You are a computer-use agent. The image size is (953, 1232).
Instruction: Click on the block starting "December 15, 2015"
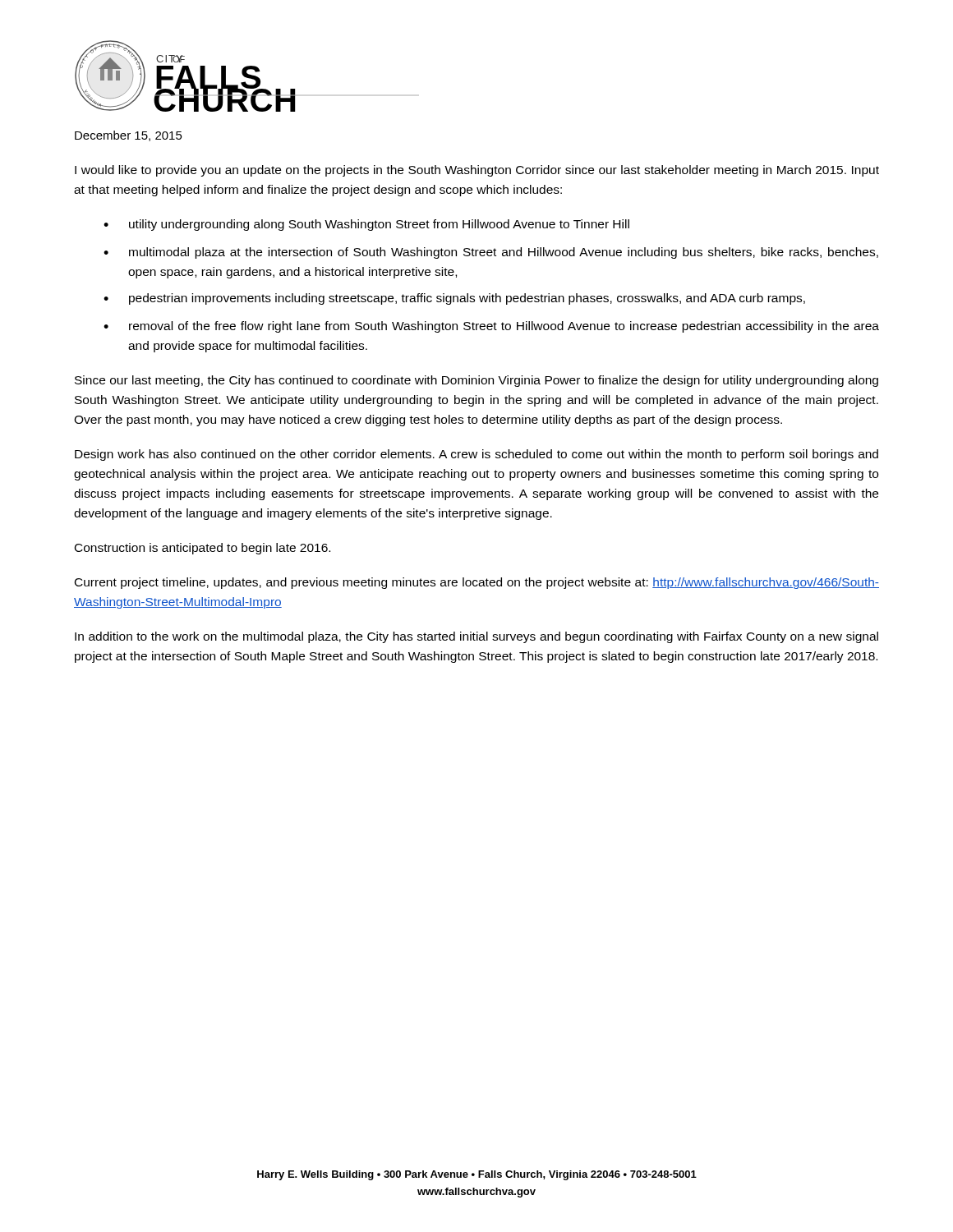[128, 135]
